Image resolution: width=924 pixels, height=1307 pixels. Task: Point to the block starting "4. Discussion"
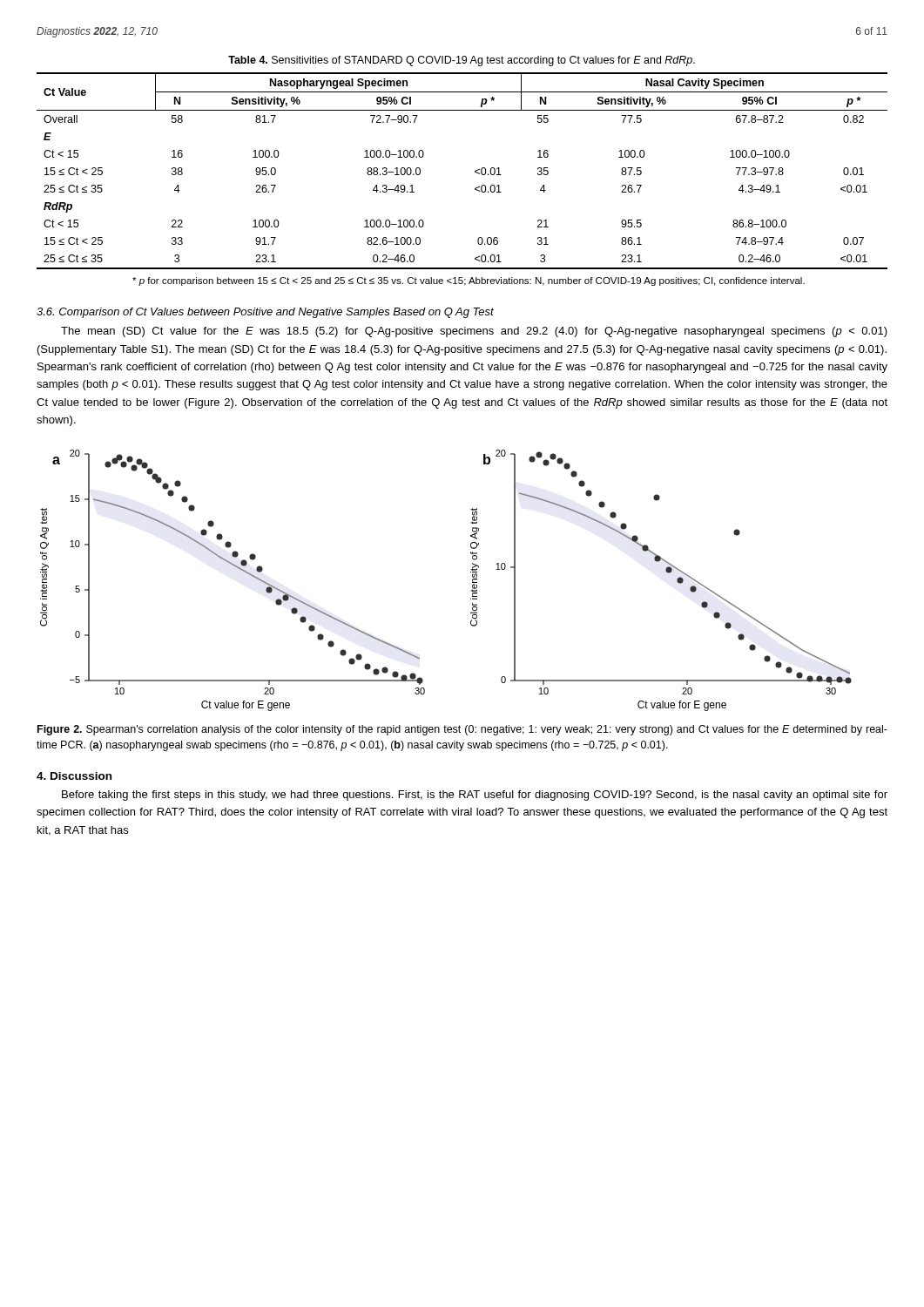click(x=74, y=776)
